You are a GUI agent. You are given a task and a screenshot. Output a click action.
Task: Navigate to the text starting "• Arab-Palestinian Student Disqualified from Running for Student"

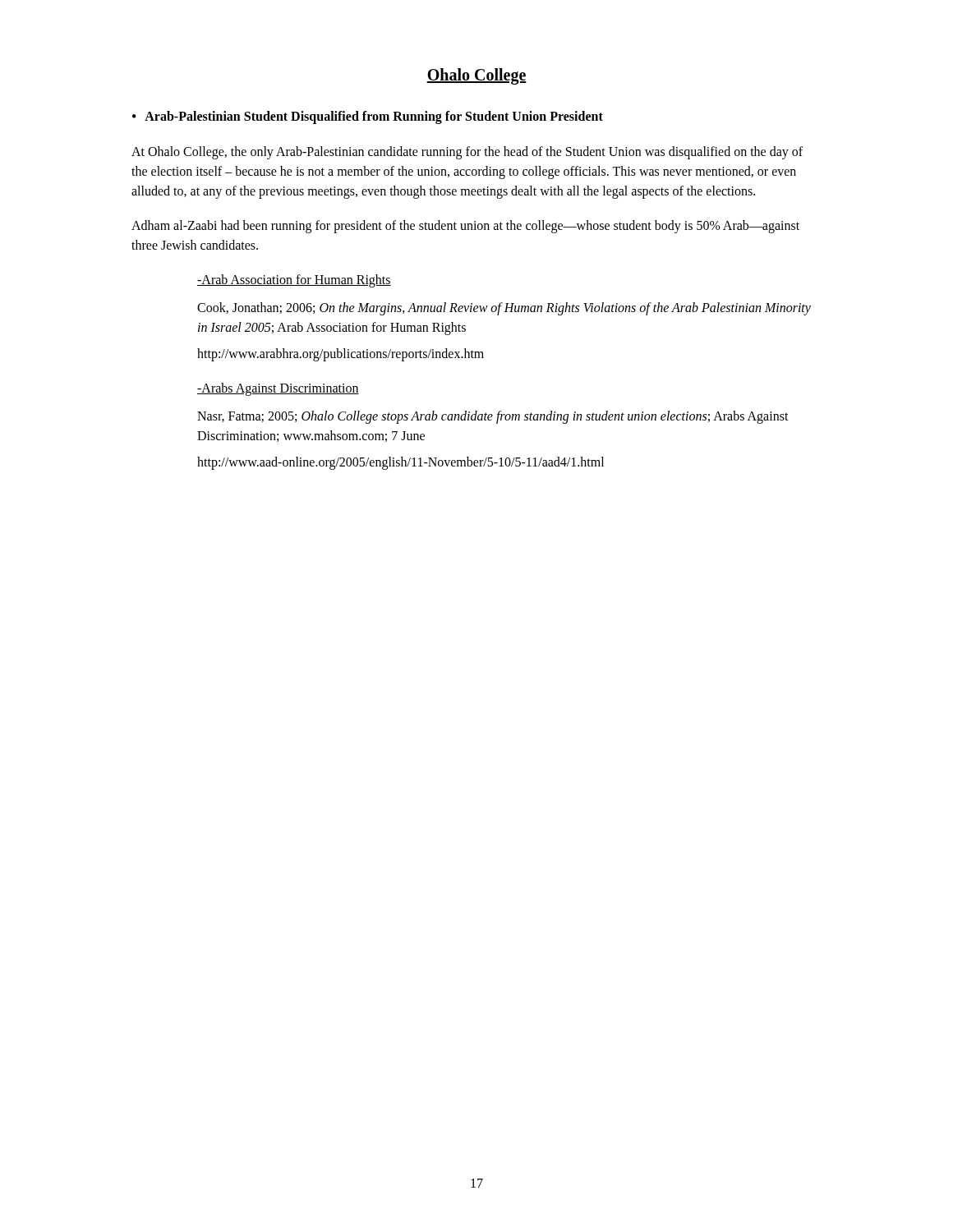[476, 117]
